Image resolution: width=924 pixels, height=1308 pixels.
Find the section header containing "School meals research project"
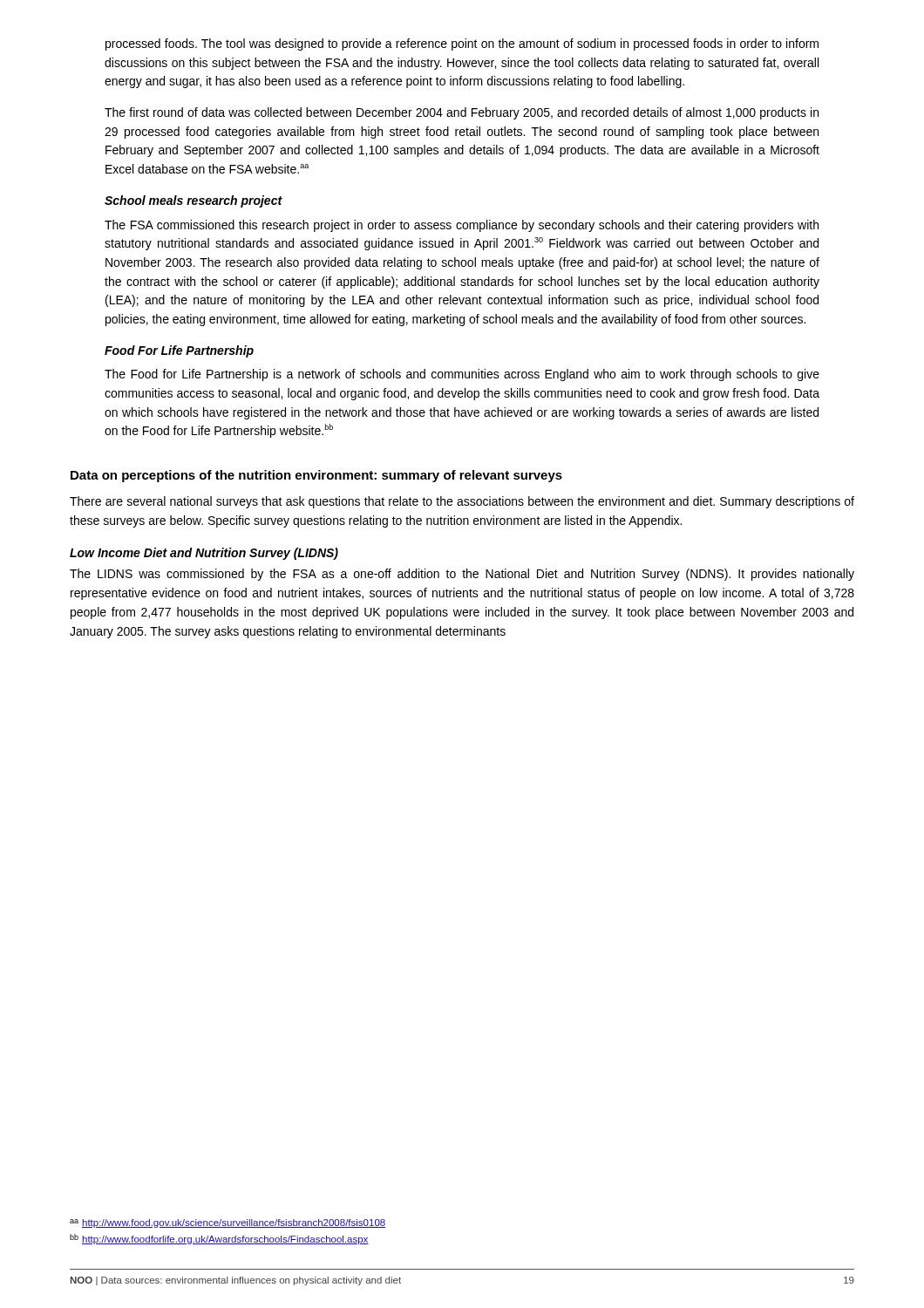pyautogui.click(x=193, y=200)
